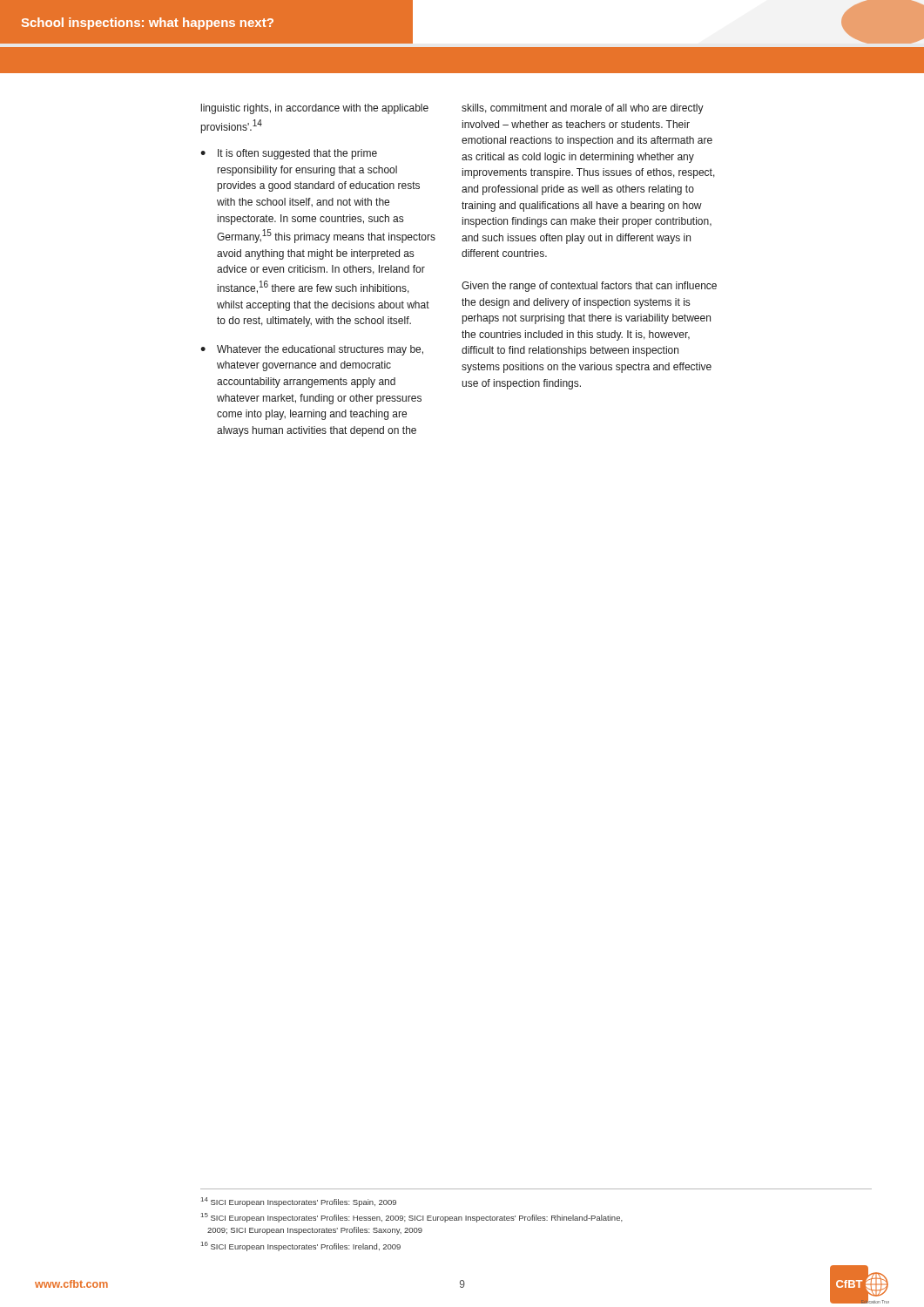Where is the passage that starts "linguistic rights, in accordance with the"?
Viewport: 924px width, 1307px height.
[314, 117]
